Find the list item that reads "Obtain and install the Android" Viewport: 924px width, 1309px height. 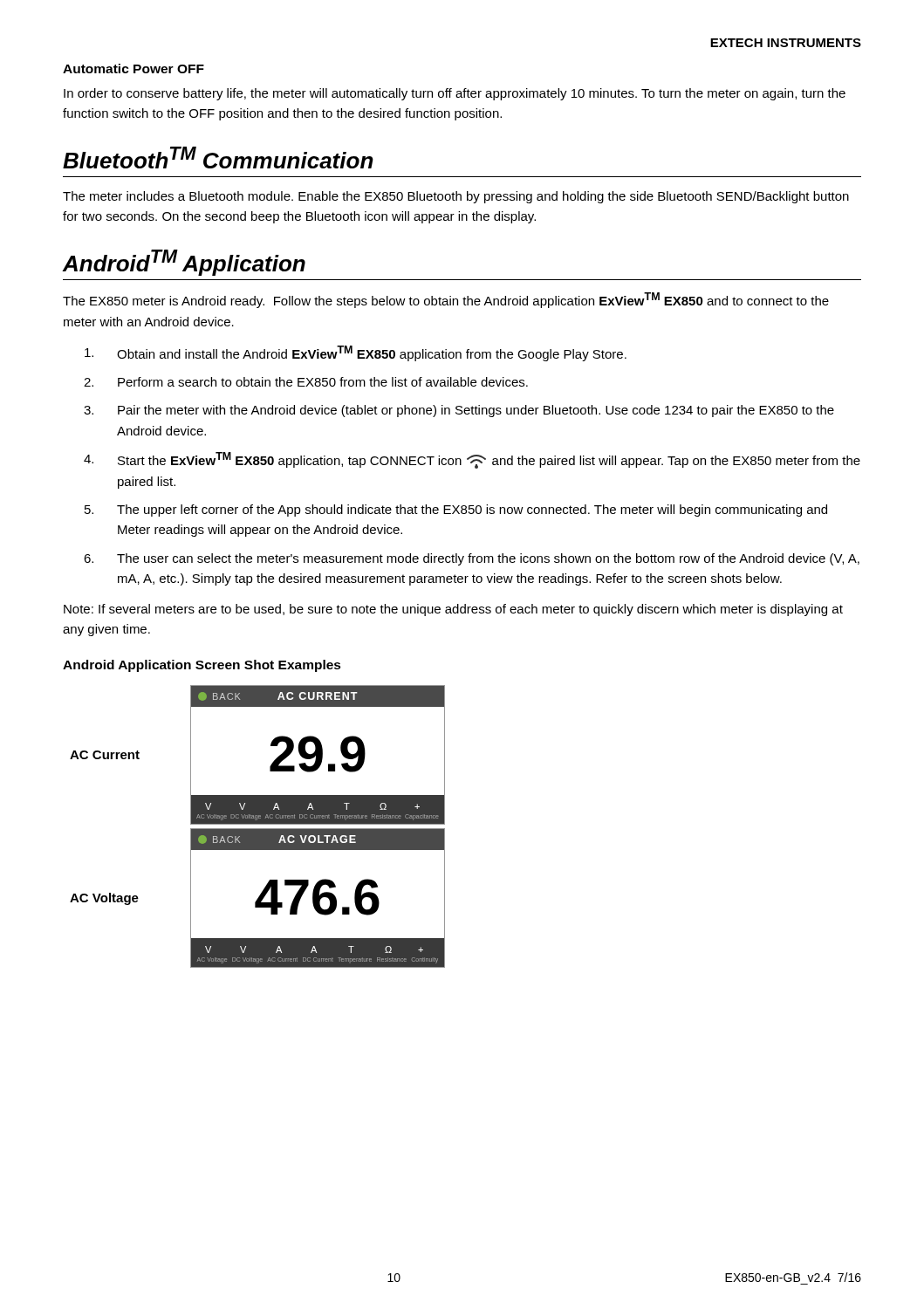click(x=345, y=353)
